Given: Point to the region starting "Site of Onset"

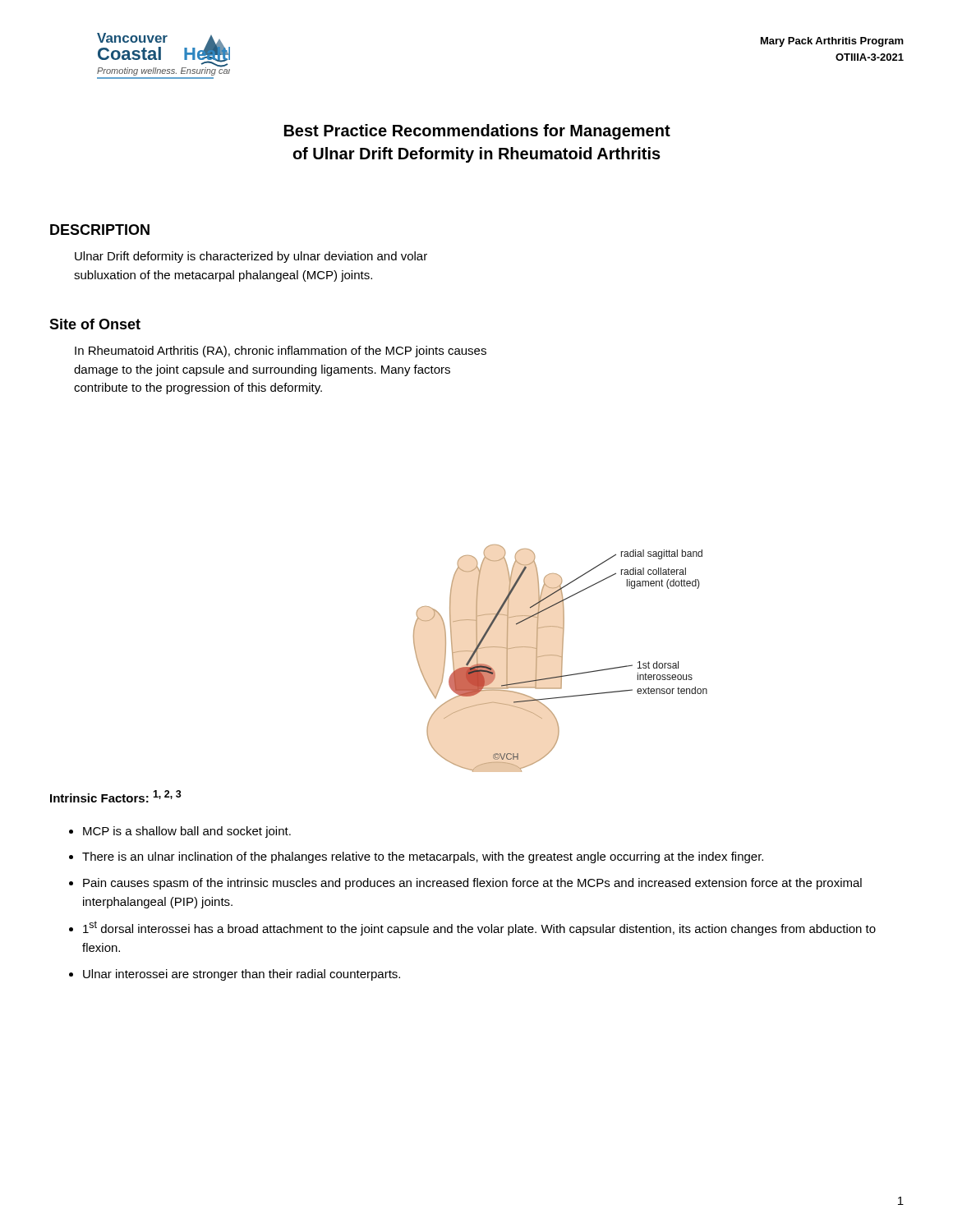Looking at the screenshot, I should [95, 324].
